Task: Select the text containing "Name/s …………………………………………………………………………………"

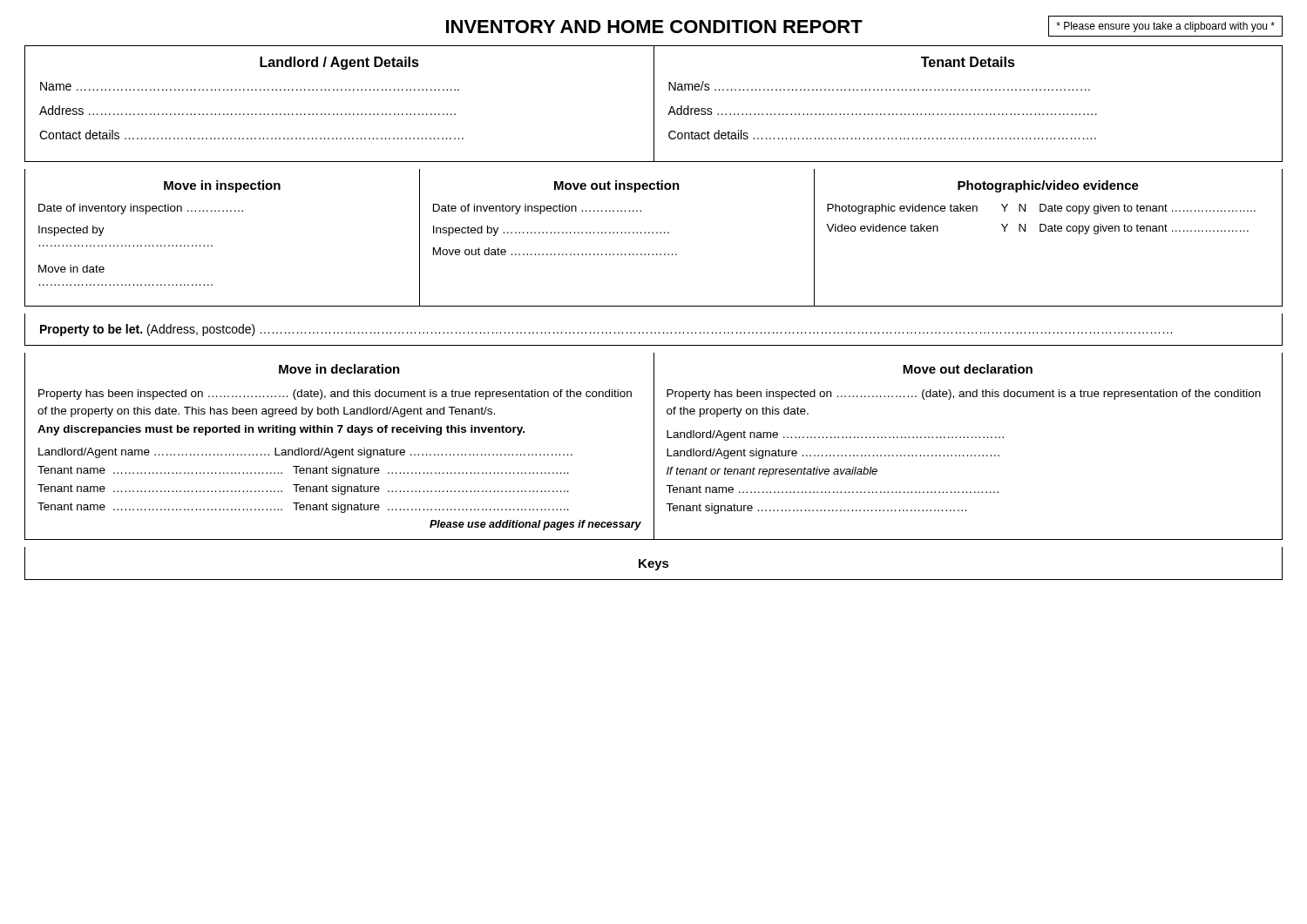Action: [x=880, y=86]
